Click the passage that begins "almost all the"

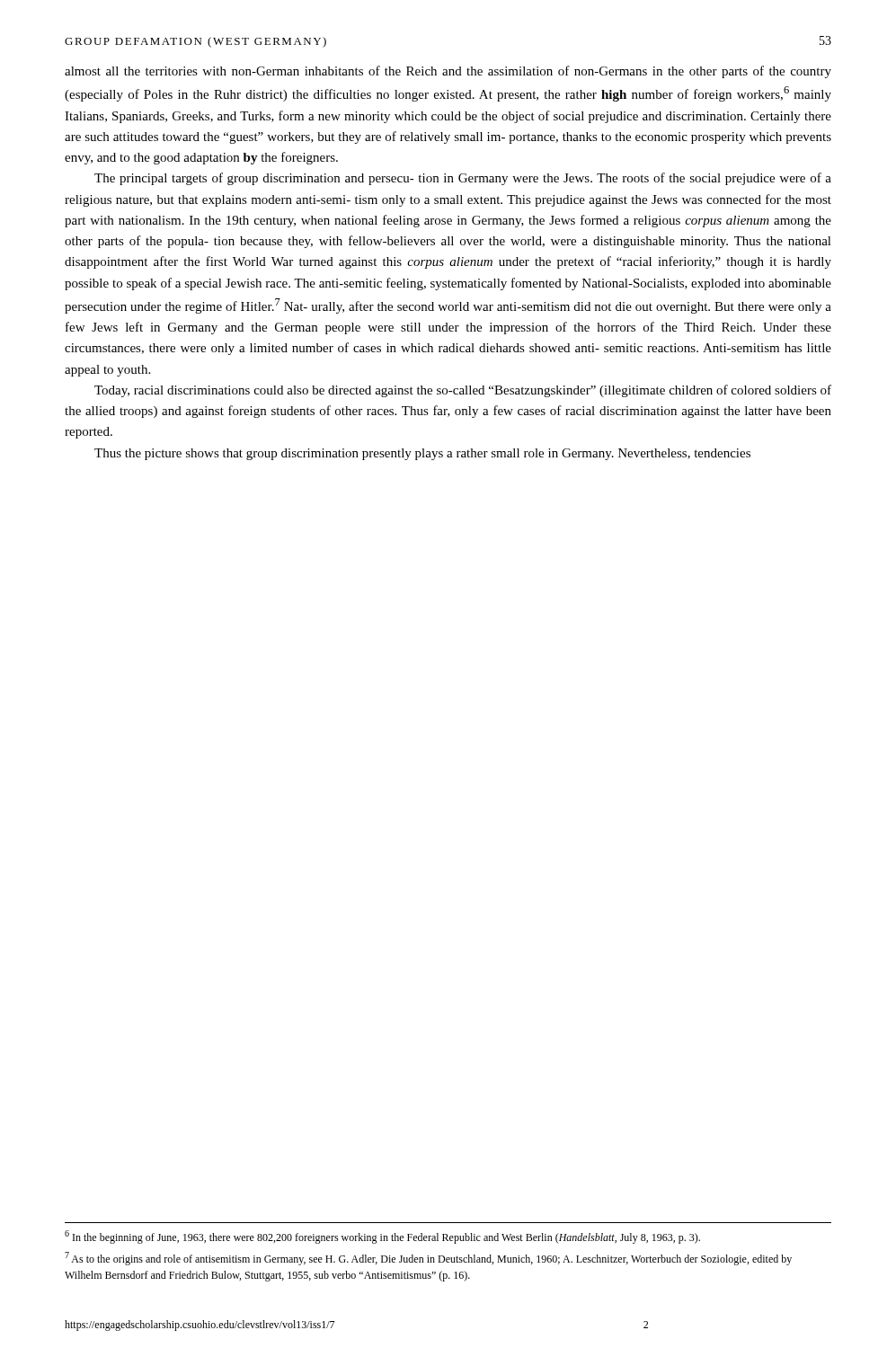448,115
